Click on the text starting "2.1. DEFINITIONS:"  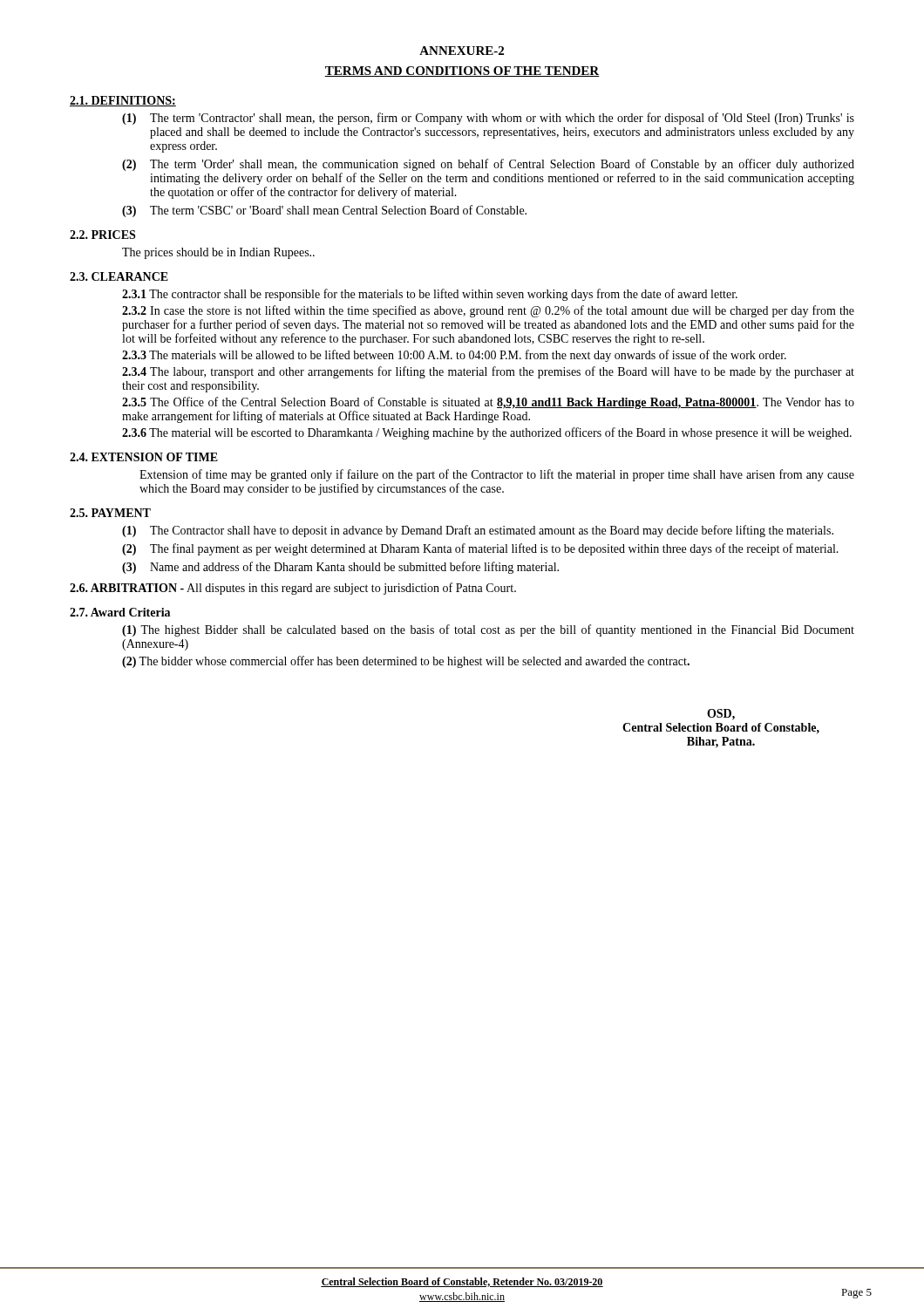[x=123, y=101]
